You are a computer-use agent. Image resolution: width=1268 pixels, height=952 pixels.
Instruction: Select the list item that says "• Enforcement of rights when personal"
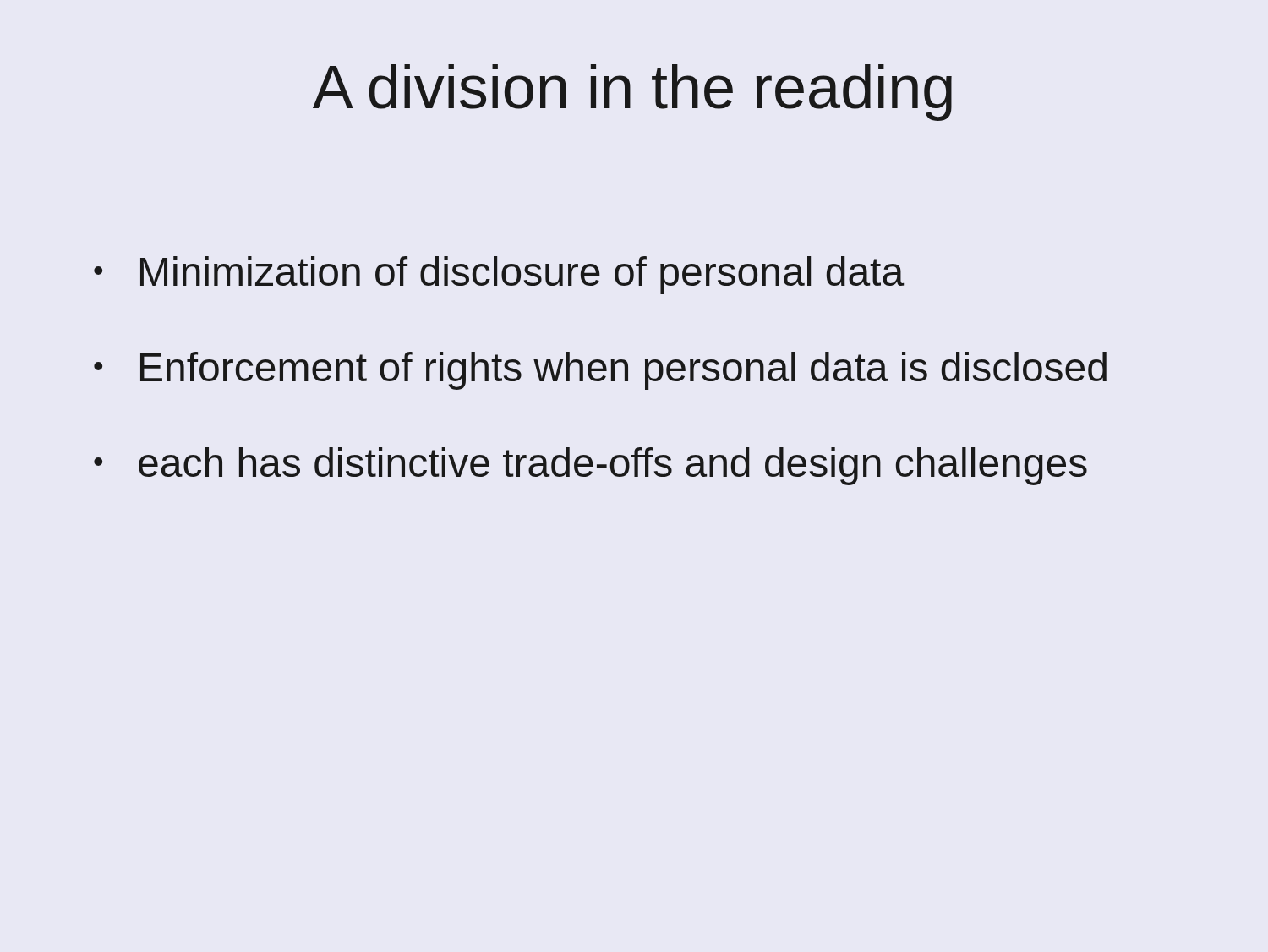point(647,368)
